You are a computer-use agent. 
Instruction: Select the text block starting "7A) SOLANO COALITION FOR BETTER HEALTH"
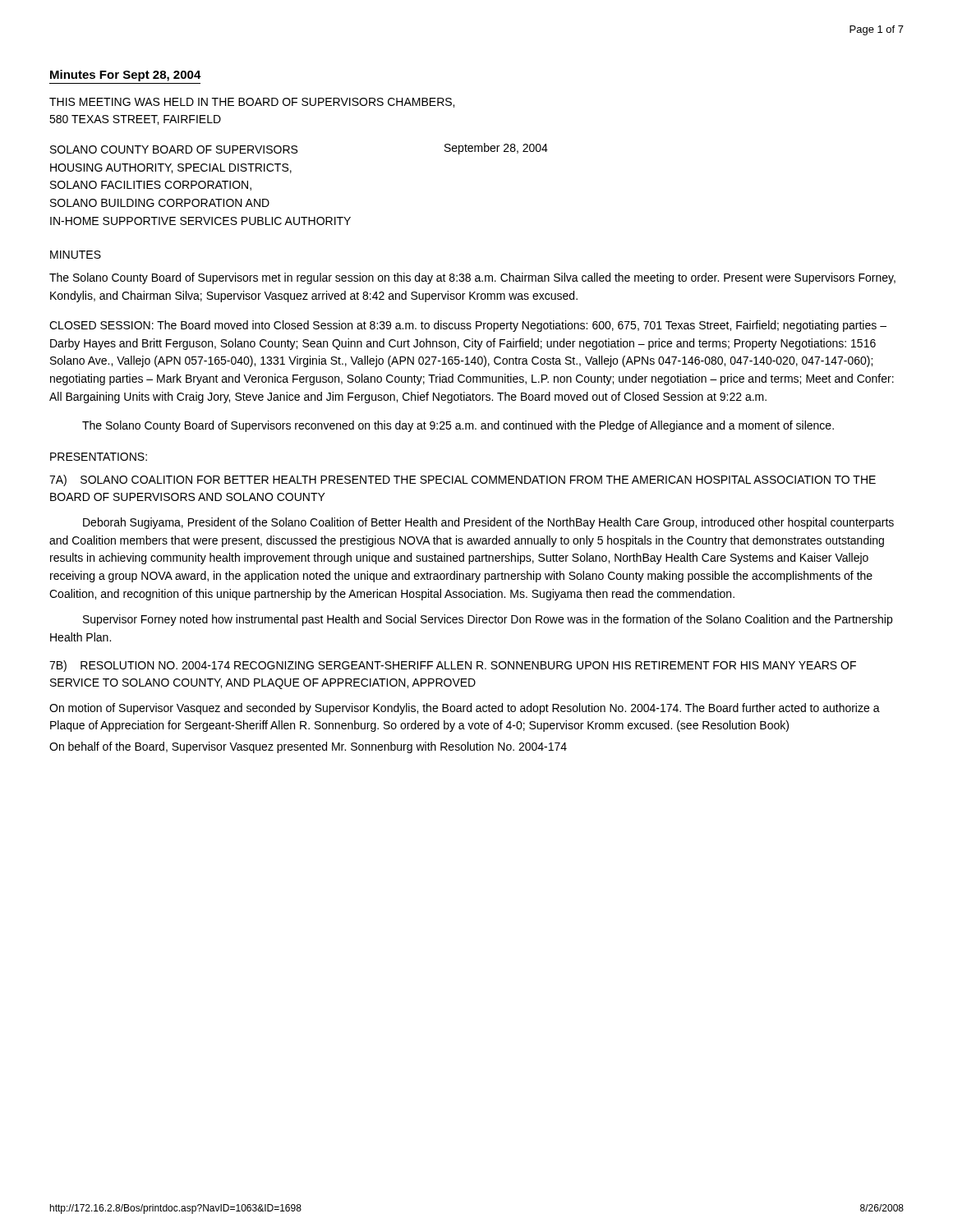[463, 488]
